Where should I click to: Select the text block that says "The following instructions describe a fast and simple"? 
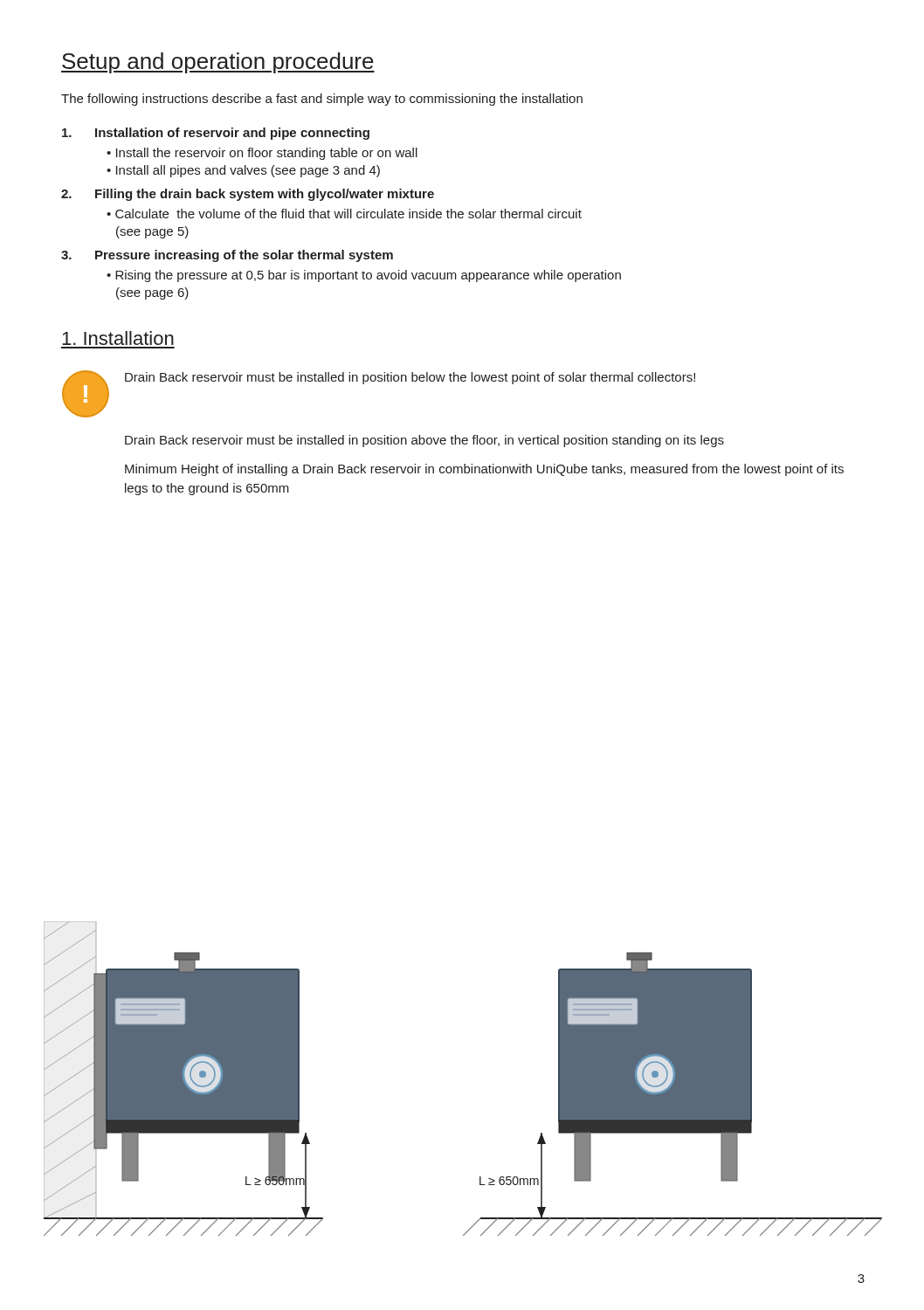coord(322,98)
